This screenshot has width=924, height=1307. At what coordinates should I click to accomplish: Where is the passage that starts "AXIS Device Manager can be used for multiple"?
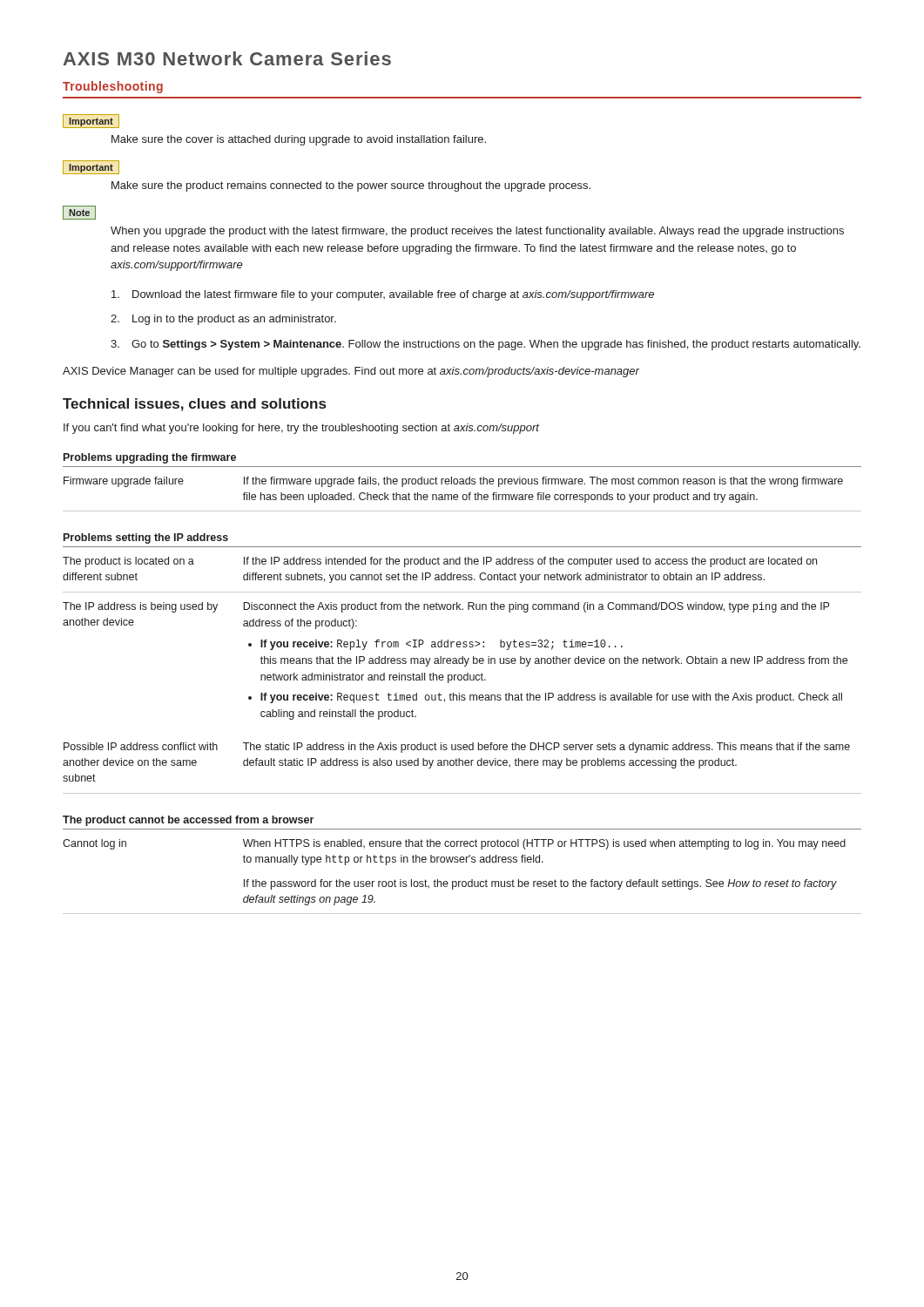point(462,371)
